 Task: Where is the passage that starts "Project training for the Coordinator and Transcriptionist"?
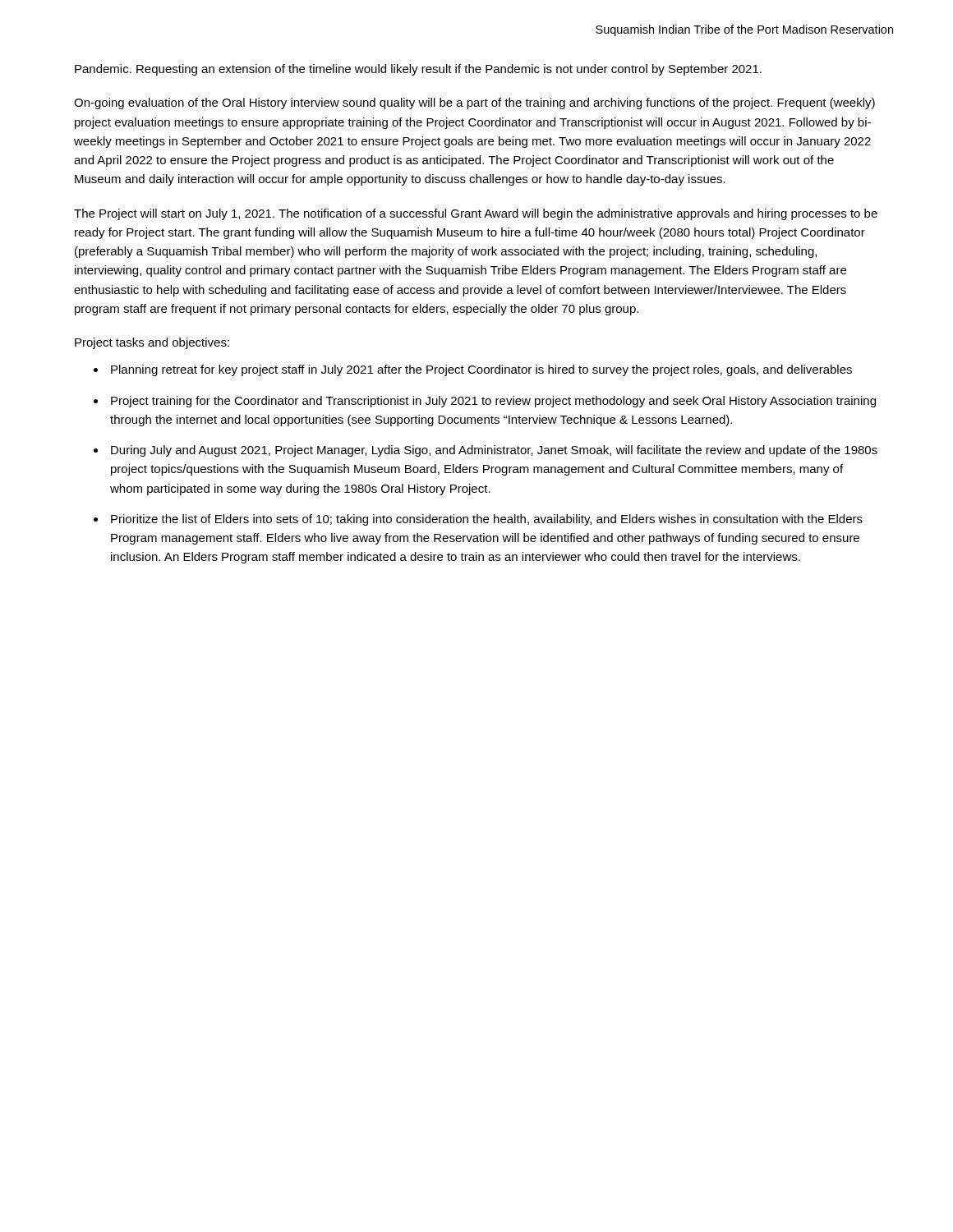[493, 410]
